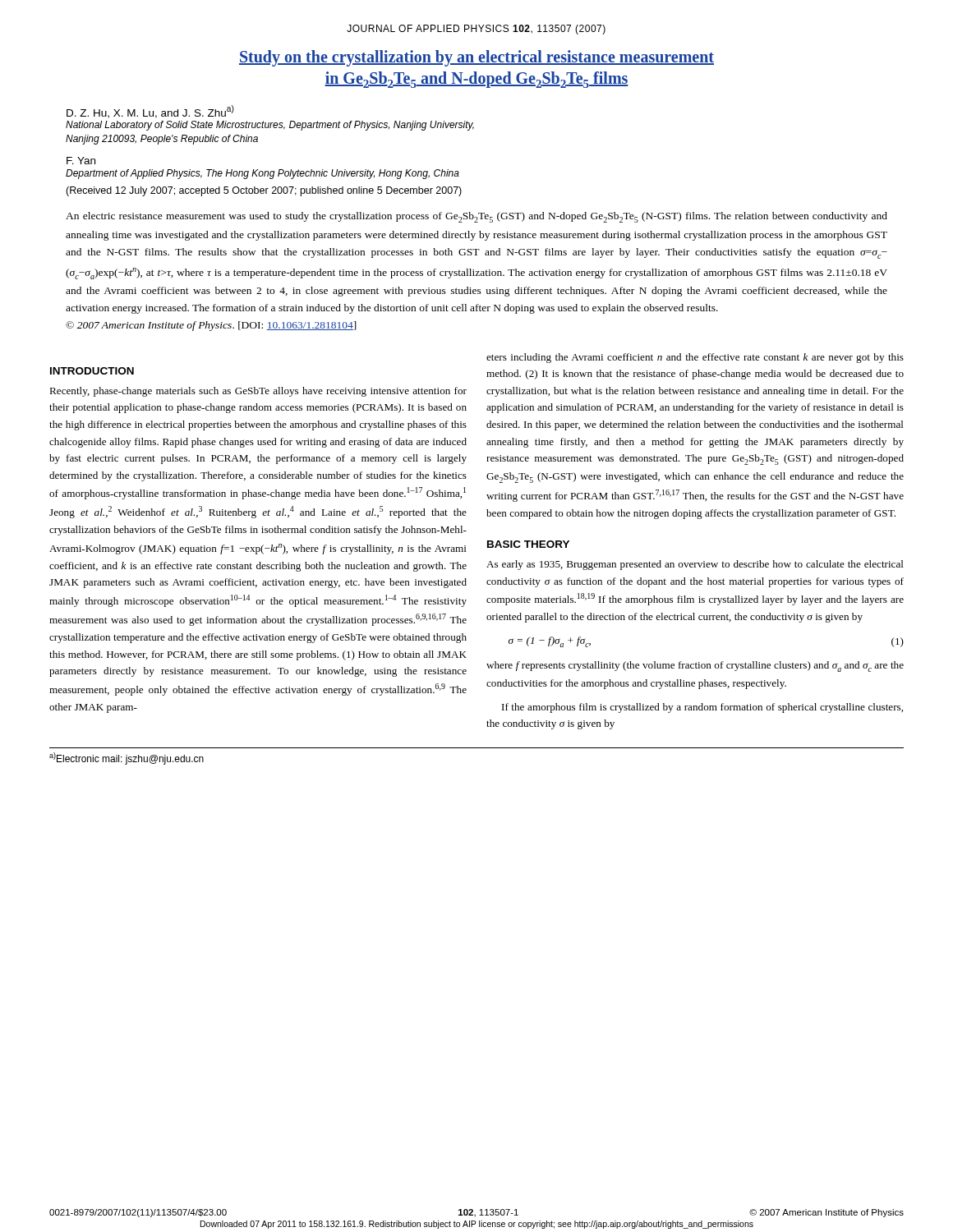Select the title that says "Study on the crystallization by"
This screenshot has height=1232, width=953.
(x=476, y=69)
